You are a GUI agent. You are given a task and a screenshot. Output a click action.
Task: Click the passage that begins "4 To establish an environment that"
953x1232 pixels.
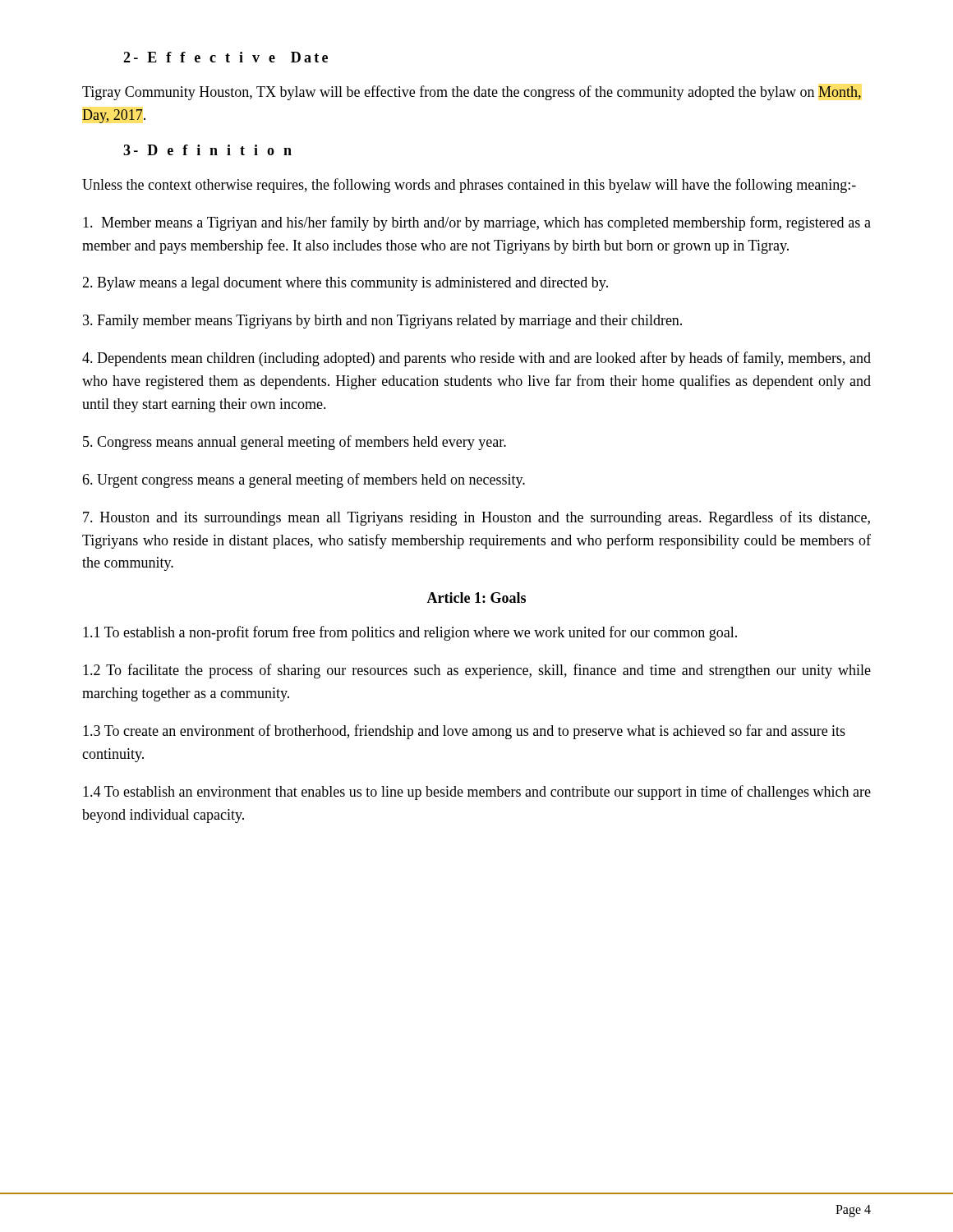click(x=476, y=803)
